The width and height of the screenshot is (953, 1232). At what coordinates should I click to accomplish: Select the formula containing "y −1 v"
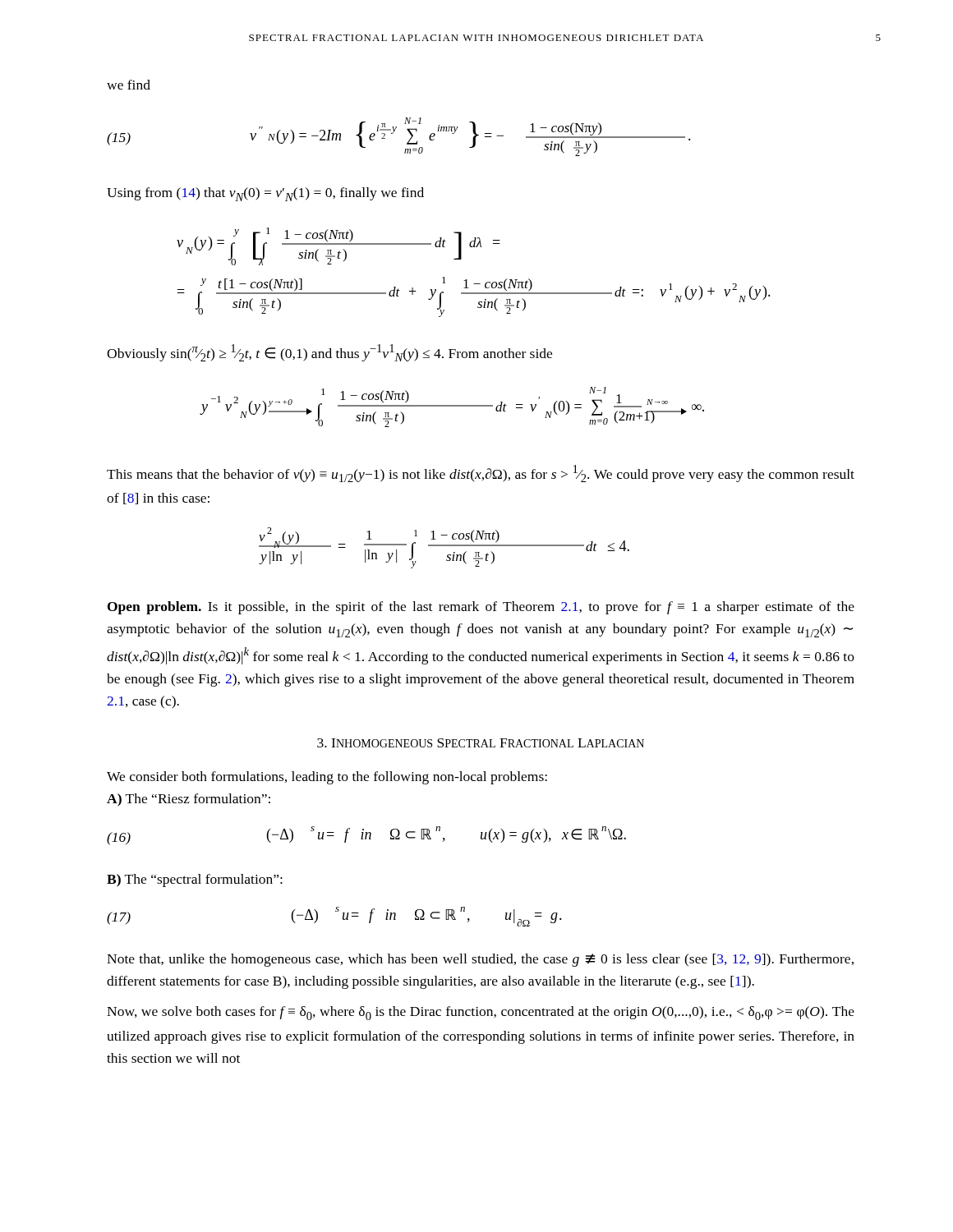click(481, 409)
